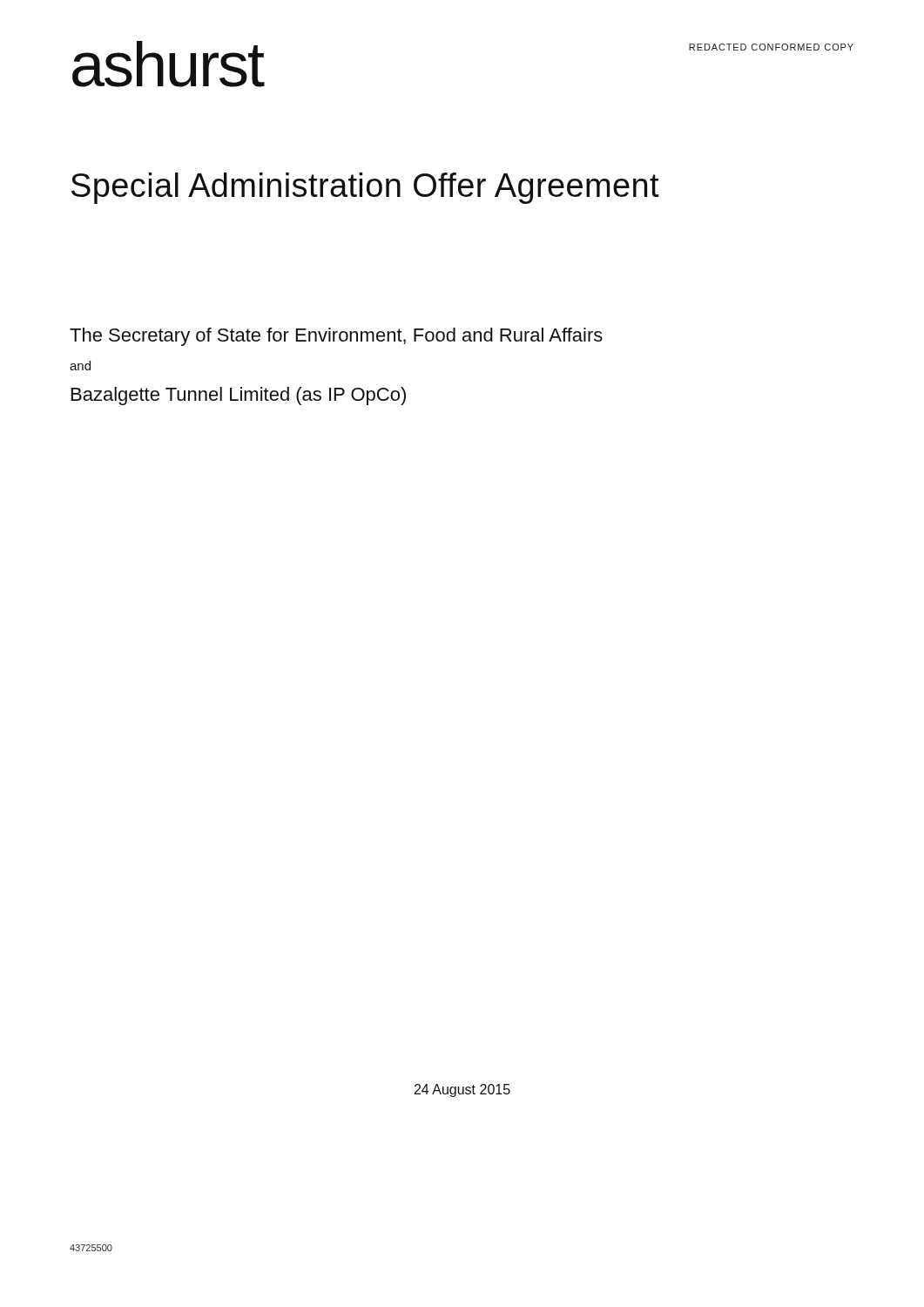This screenshot has width=924, height=1307.
Task: Point to the block beginning "The Secretary of State for"
Action: tap(336, 335)
